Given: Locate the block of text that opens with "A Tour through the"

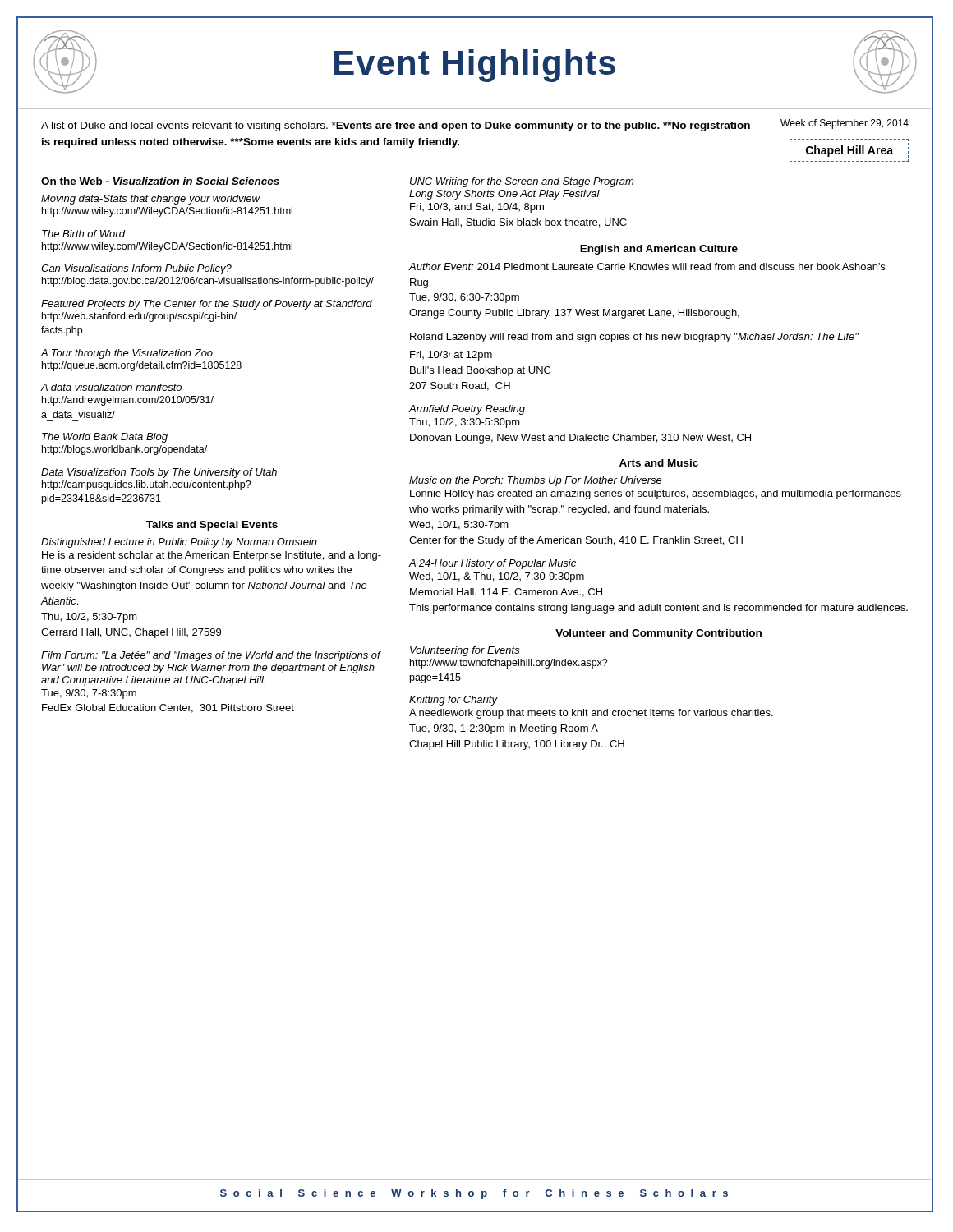Looking at the screenshot, I should click(x=212, y=360).
